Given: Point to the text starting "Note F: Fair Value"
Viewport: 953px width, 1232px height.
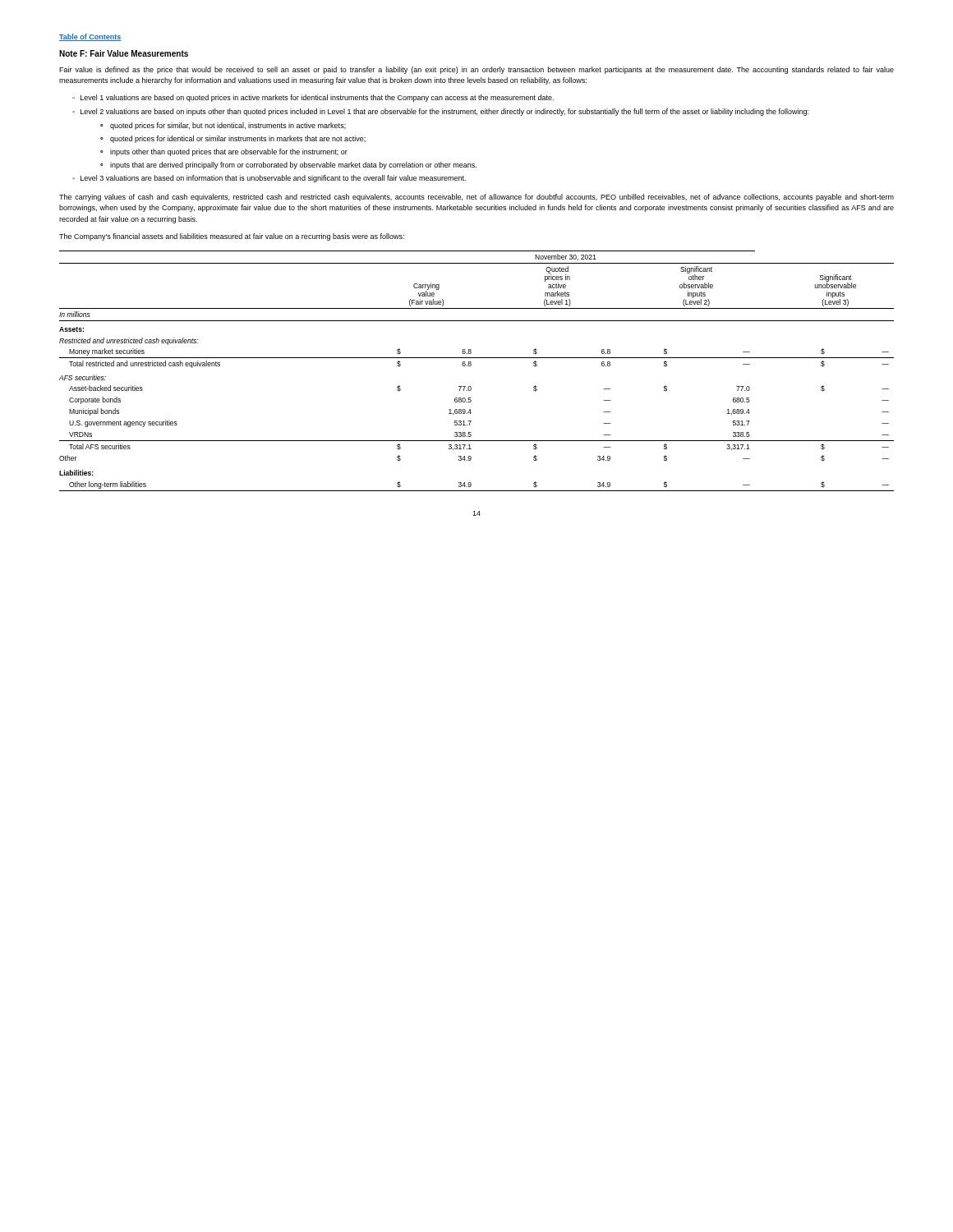Looking at the screenshot, I should coord(124,54).
